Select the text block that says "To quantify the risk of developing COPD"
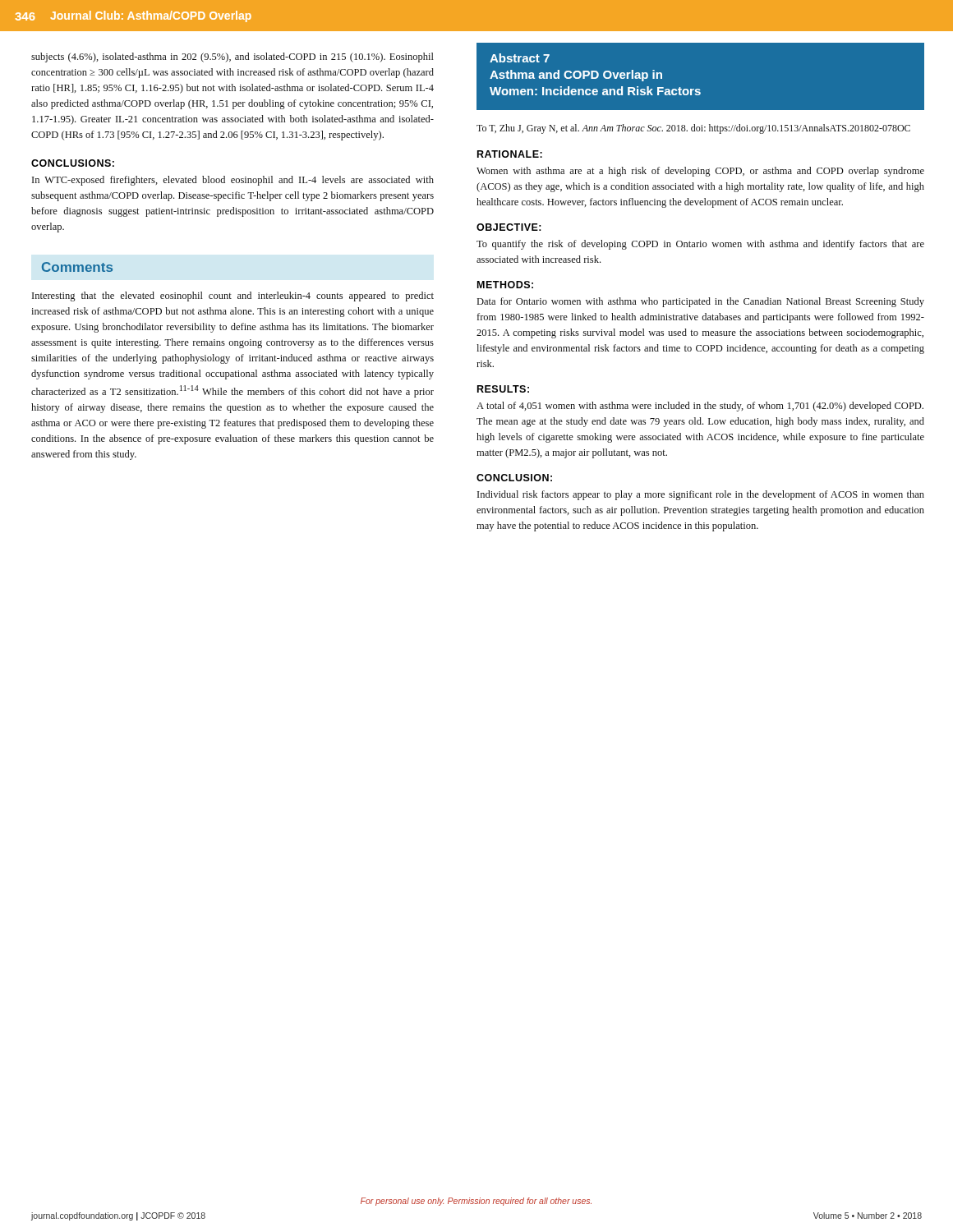This screenshot has height=1232, width=953. (x=700, y=252)
